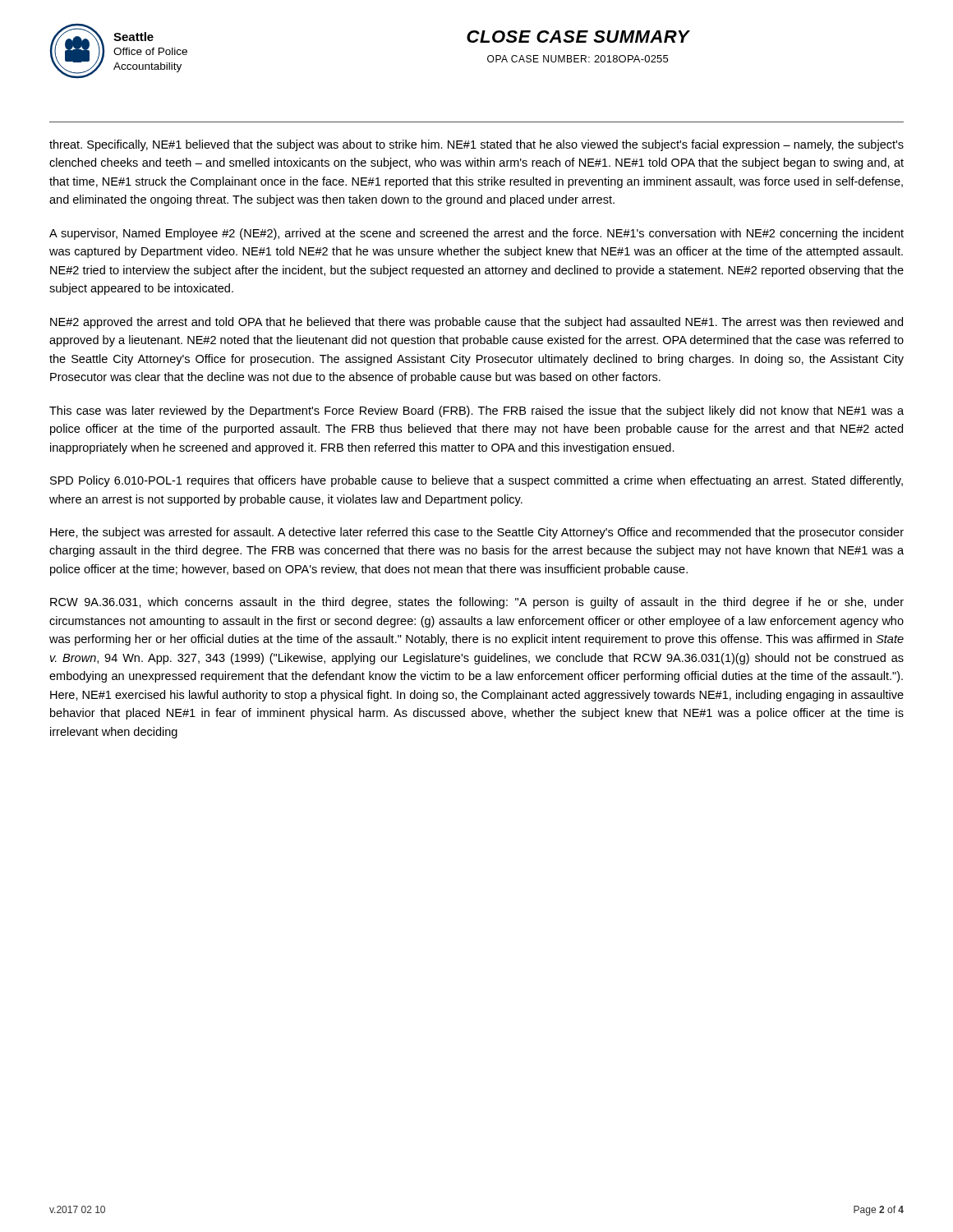Select the text block that says "This case was later reviewed by"
Image resolution: width=953 pixels, height=1232 pixels.
coord(476,429)
